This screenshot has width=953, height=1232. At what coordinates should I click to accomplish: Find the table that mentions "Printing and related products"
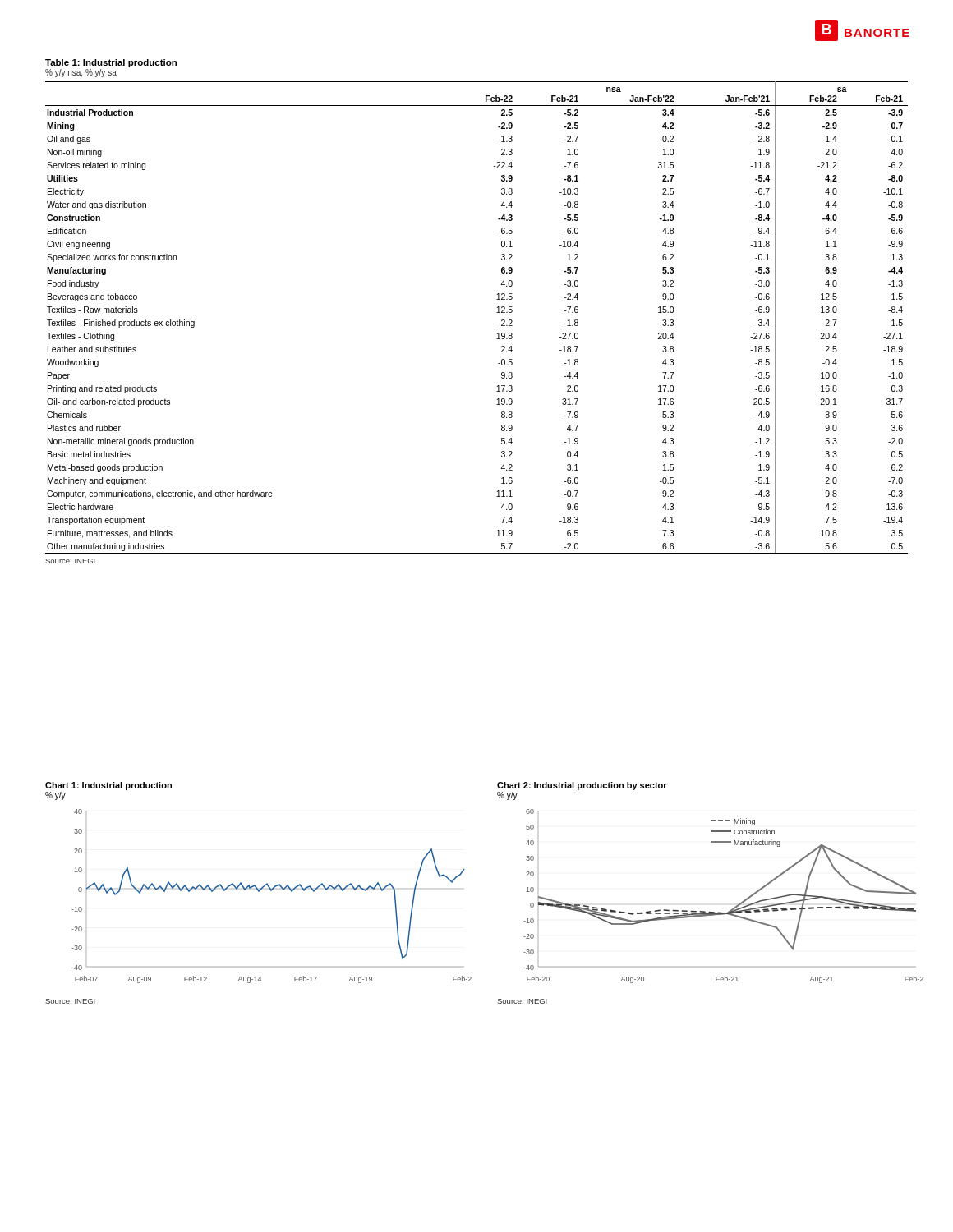point(476,317)
